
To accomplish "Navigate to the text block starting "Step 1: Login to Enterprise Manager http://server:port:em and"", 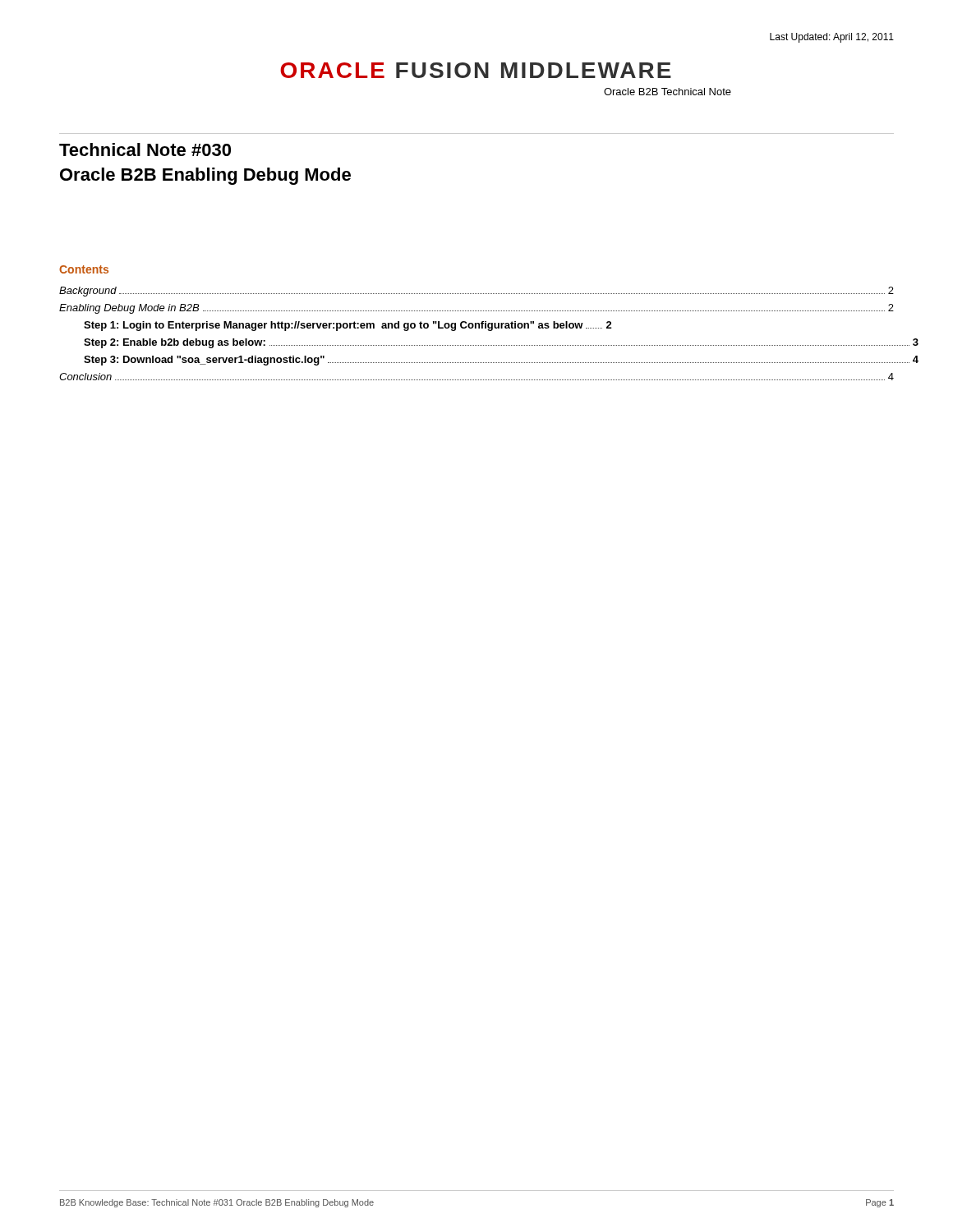I will [348, 325].
